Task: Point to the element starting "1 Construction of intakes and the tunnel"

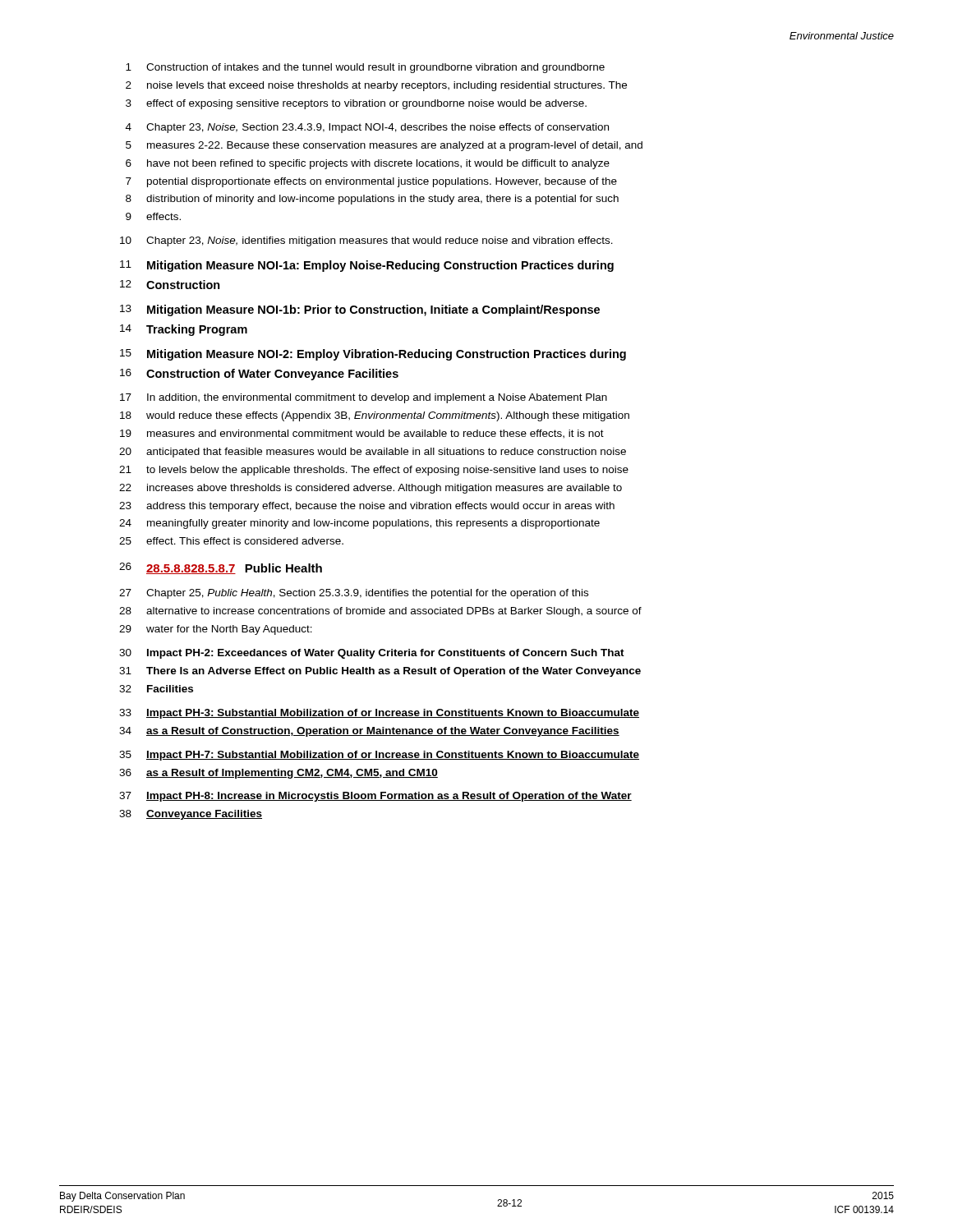Action: point(496,86)
